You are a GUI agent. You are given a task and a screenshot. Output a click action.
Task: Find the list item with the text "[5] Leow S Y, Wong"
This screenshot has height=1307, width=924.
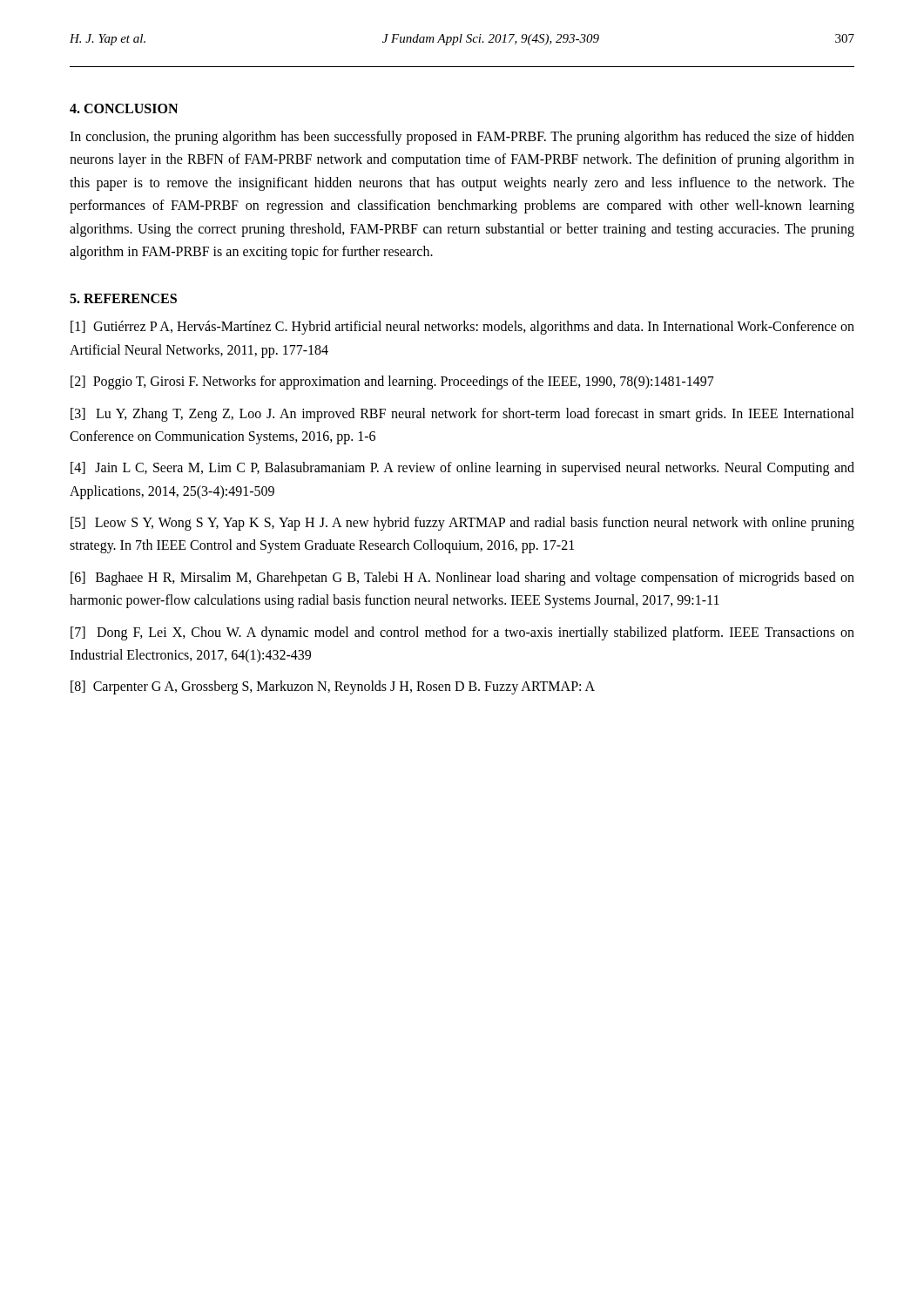click(x=462, y=534)
